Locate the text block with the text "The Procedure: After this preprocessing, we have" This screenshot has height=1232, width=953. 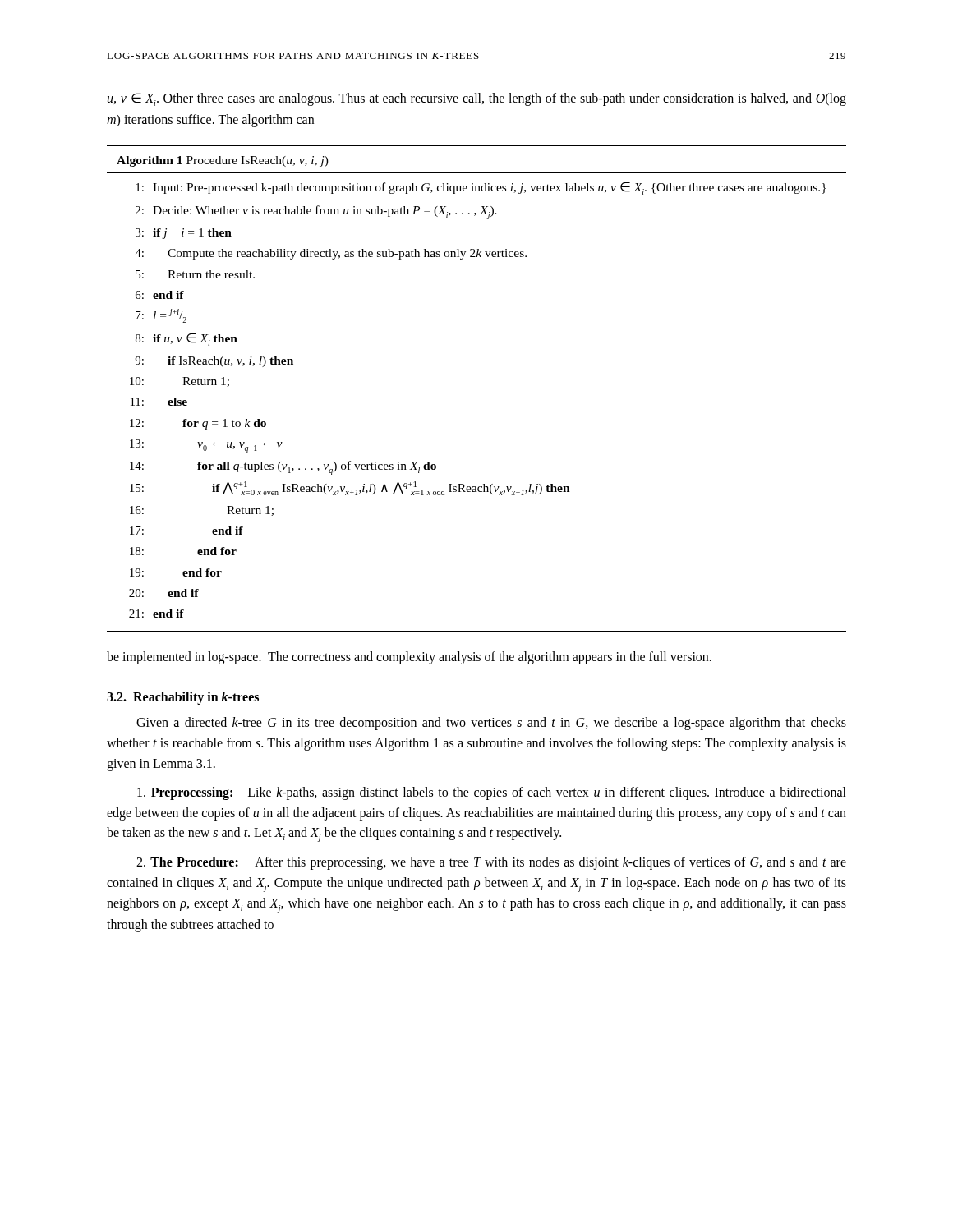pos(476,893)
